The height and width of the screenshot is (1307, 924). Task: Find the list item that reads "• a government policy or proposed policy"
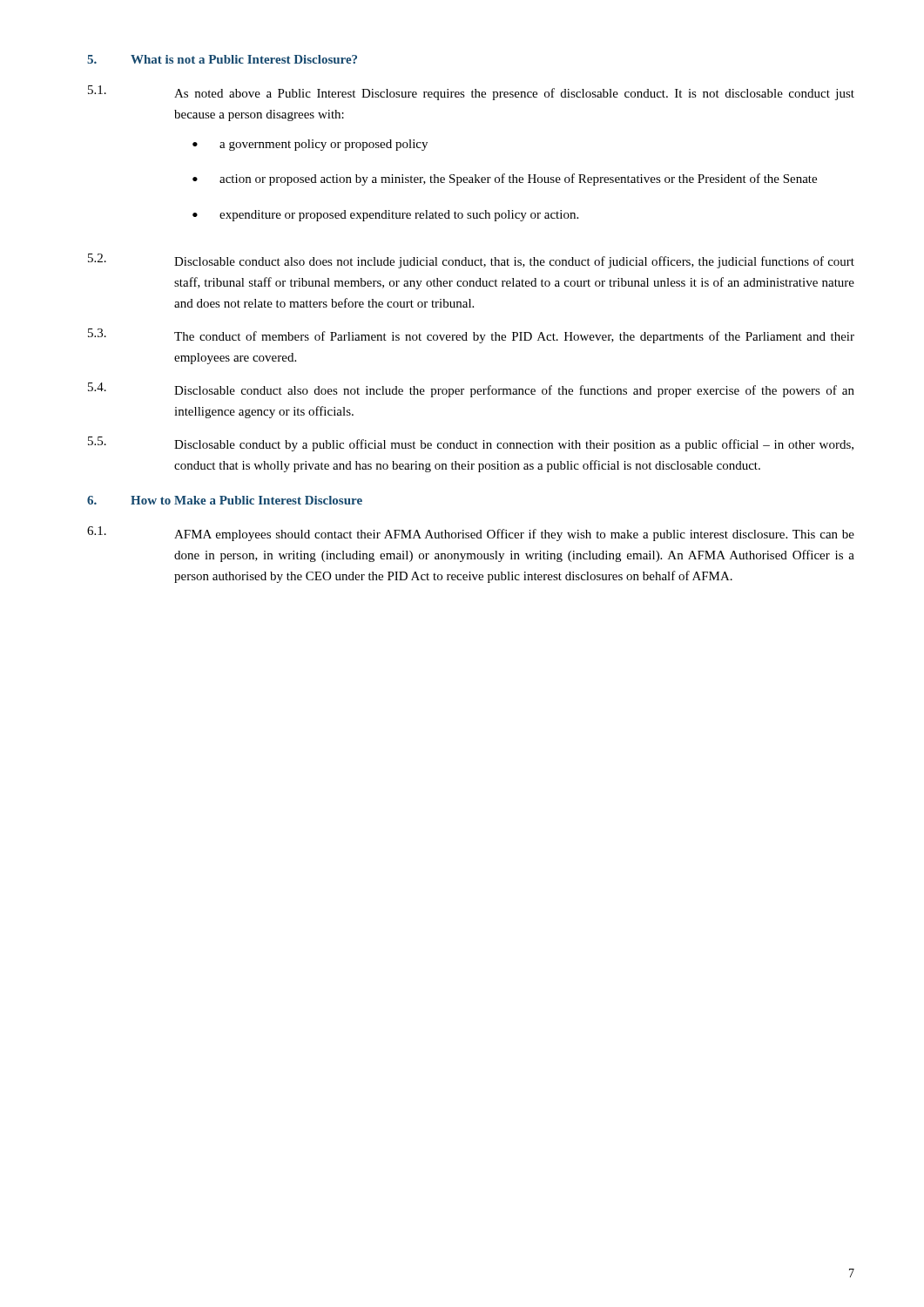310,145
